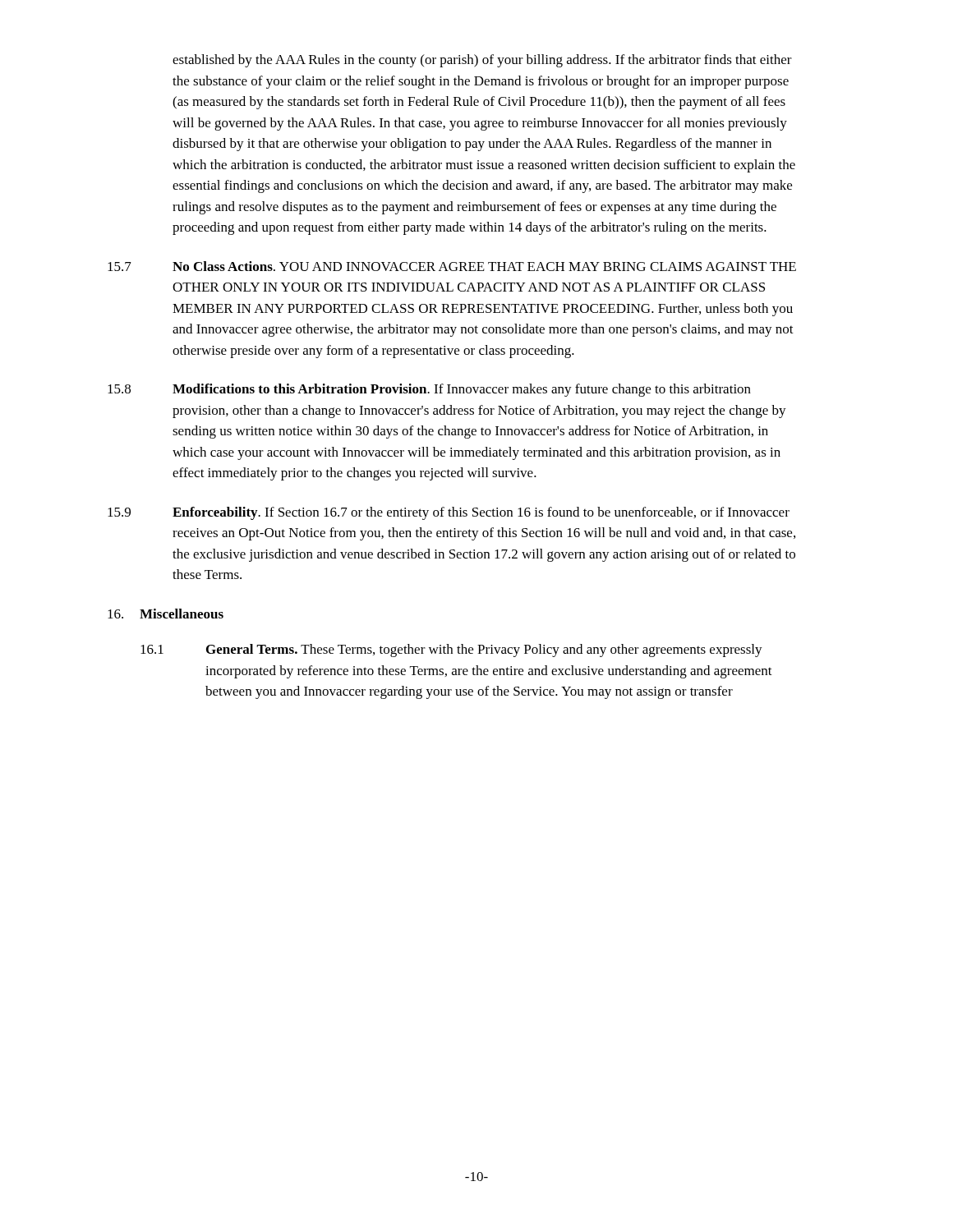Find the text block that says "established by the AAA"
The width and height of the screenshot is (953, 1232).
coord(484,143)
